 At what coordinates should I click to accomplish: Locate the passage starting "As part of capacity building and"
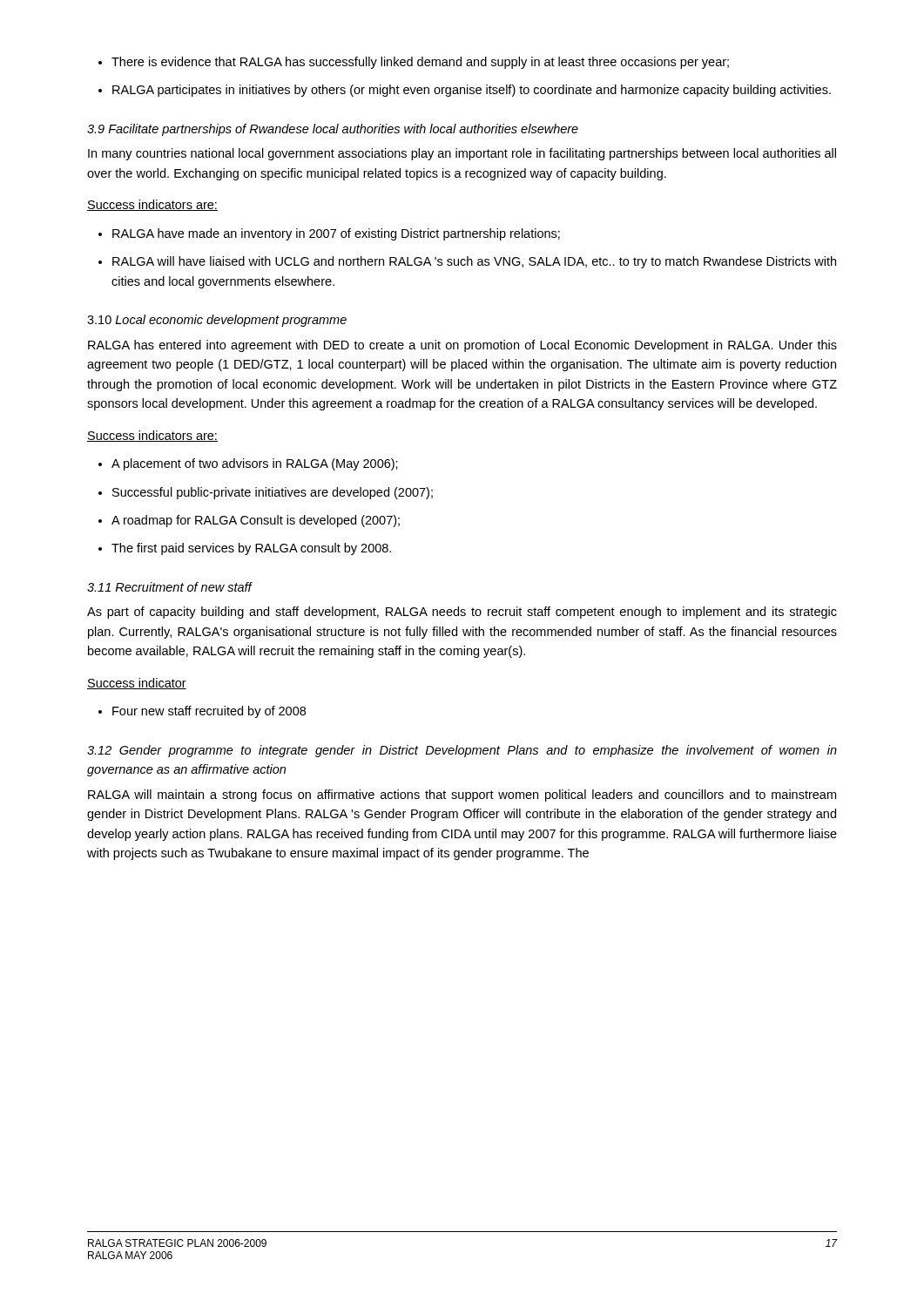462,632
